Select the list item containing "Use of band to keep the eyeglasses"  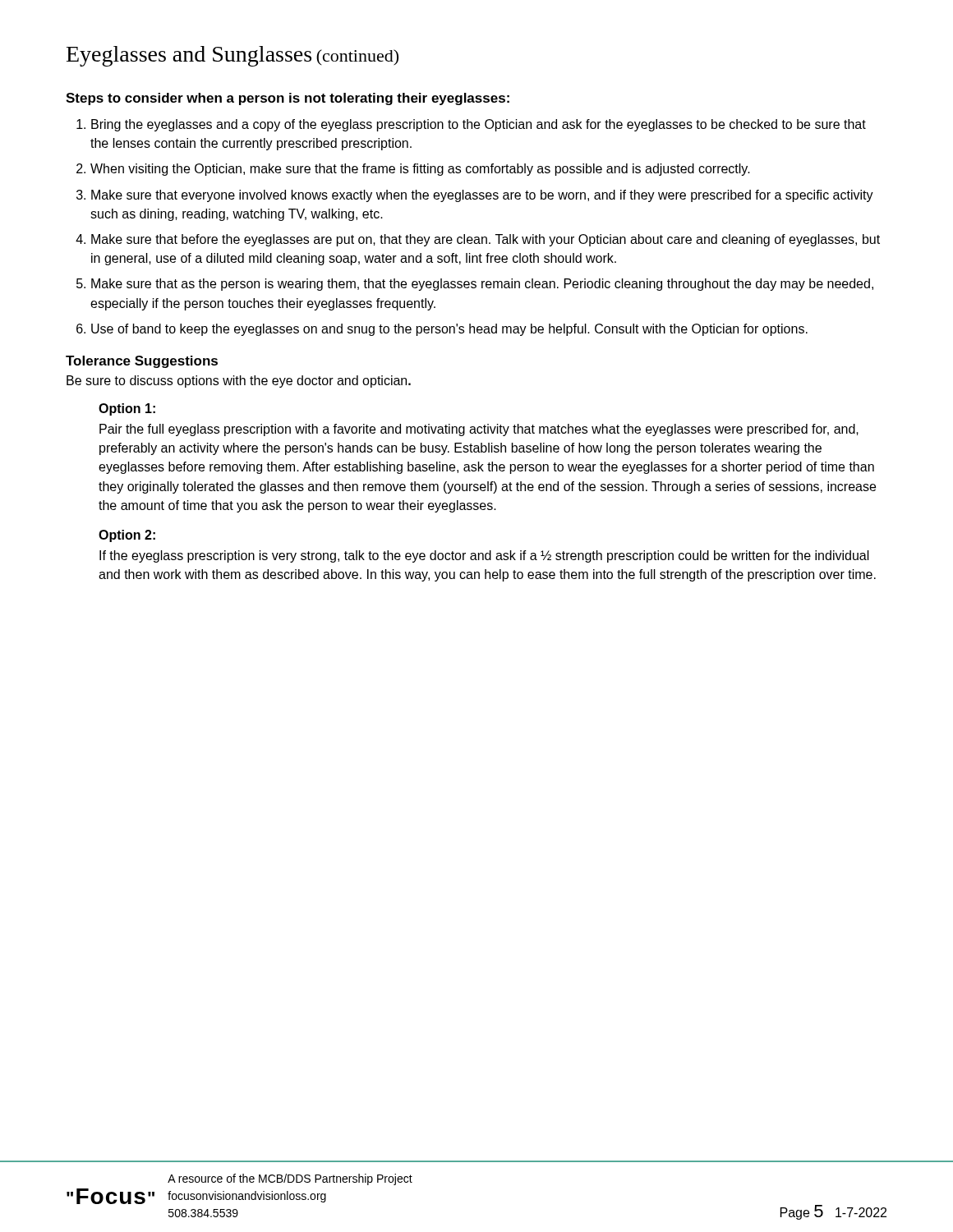point(449,329)
